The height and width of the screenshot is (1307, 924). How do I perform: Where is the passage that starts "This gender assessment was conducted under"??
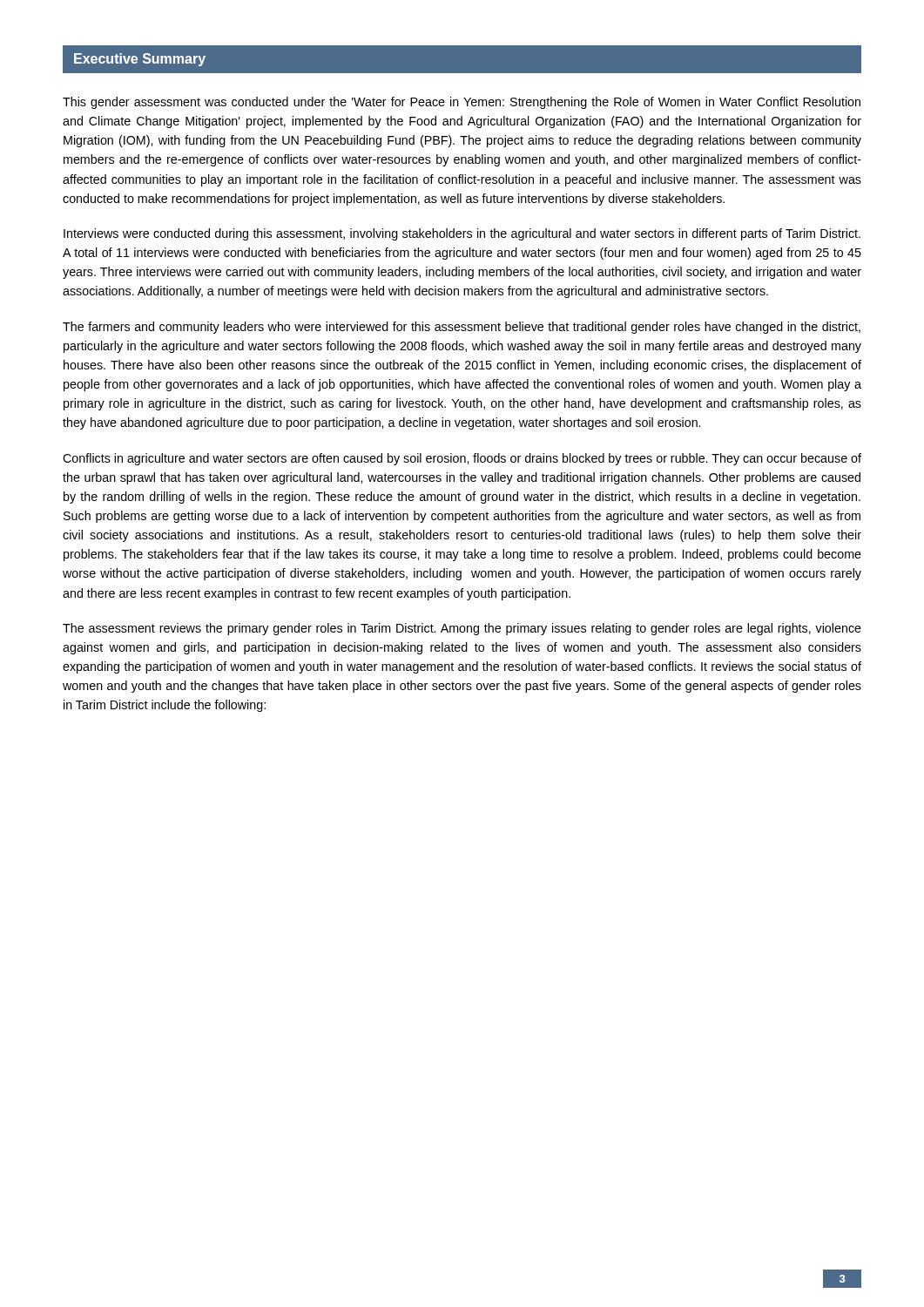pyautogui.click(x=462, y=150)
